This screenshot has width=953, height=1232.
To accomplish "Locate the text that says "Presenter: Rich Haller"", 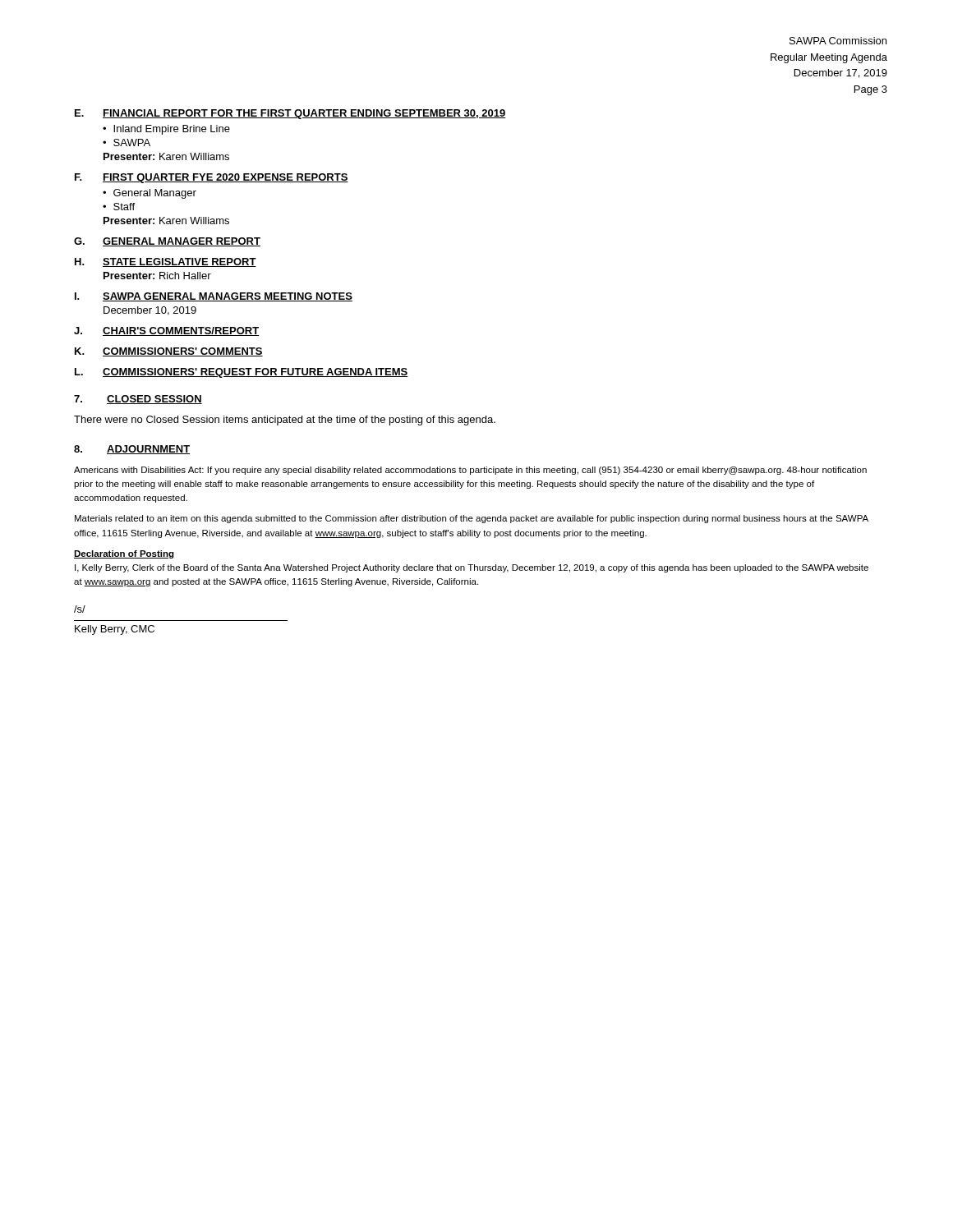I will 157,276.
